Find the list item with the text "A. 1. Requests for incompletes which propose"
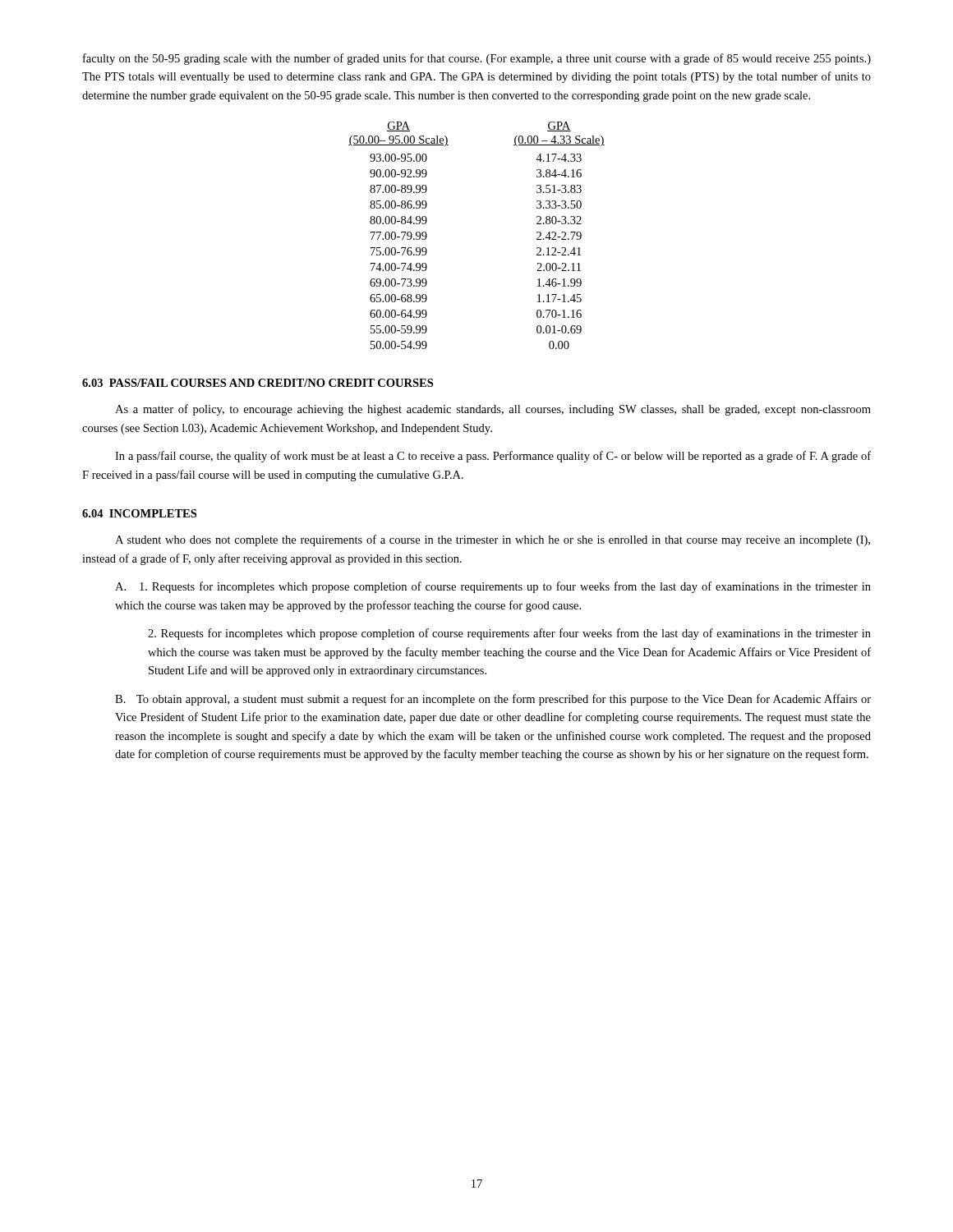The image size is (953, 1232). [x=493, y=596]
